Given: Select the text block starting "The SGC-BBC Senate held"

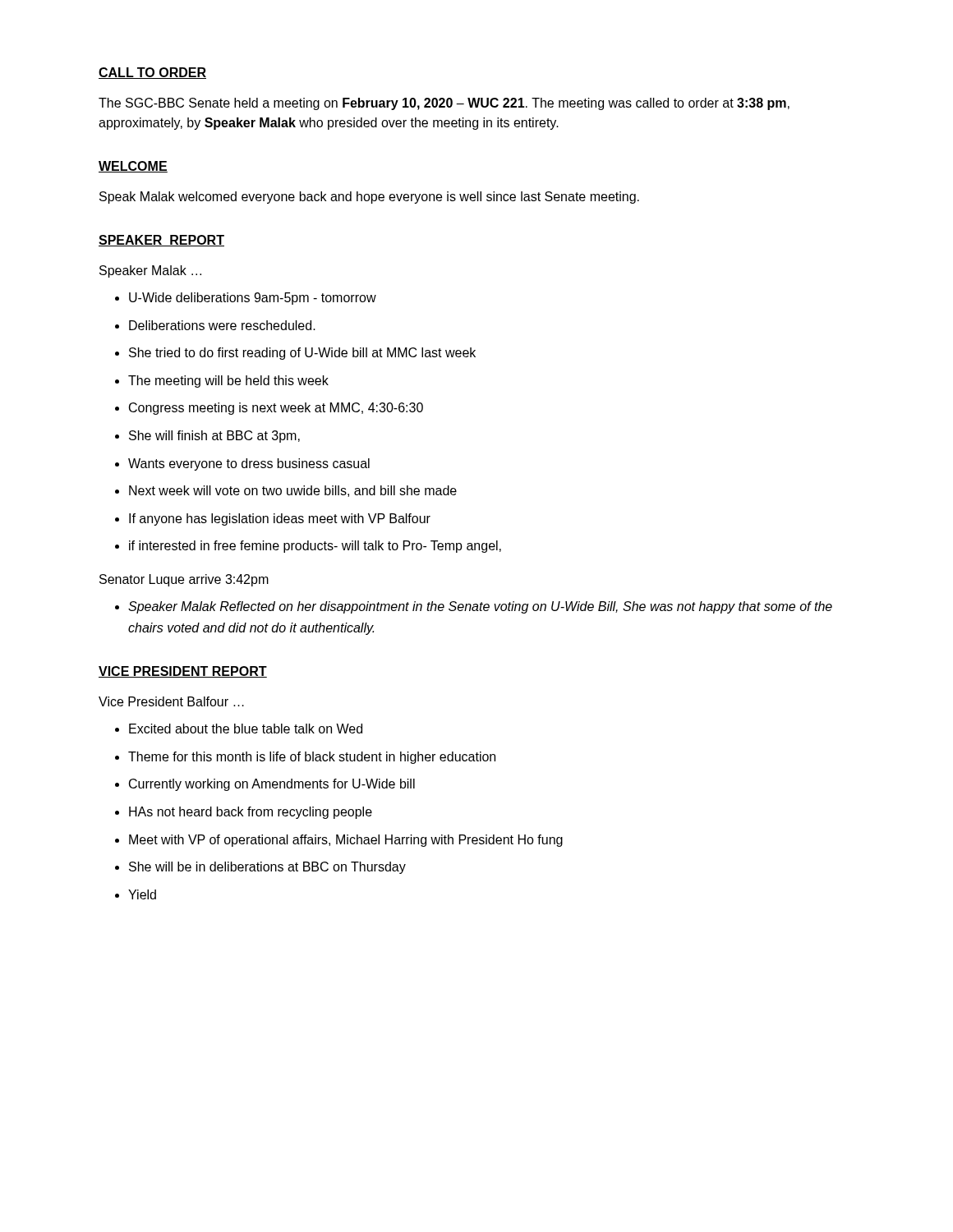Looking at the screenshot, I should [476, 113].
